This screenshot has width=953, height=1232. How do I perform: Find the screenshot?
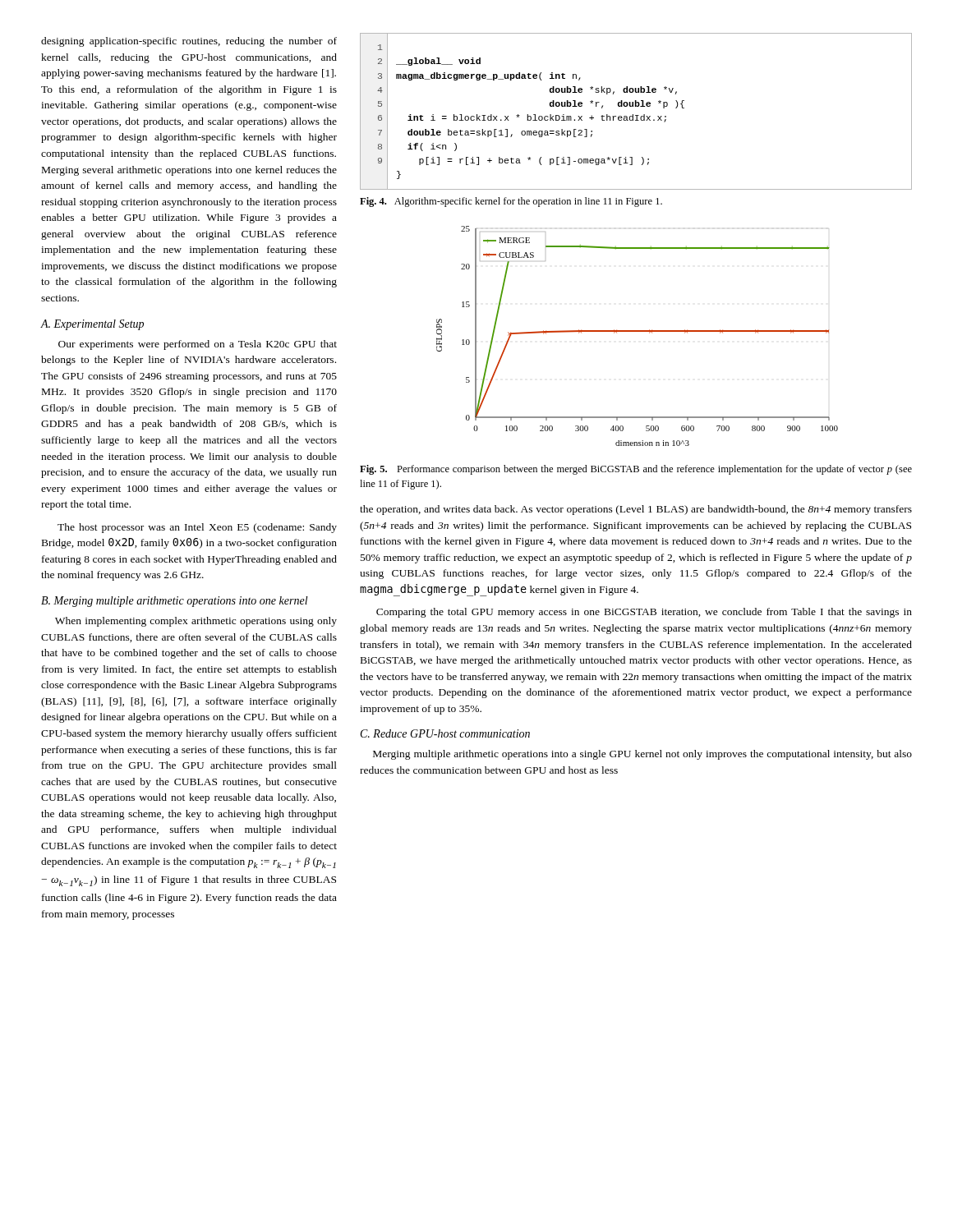tap(636, 111)
